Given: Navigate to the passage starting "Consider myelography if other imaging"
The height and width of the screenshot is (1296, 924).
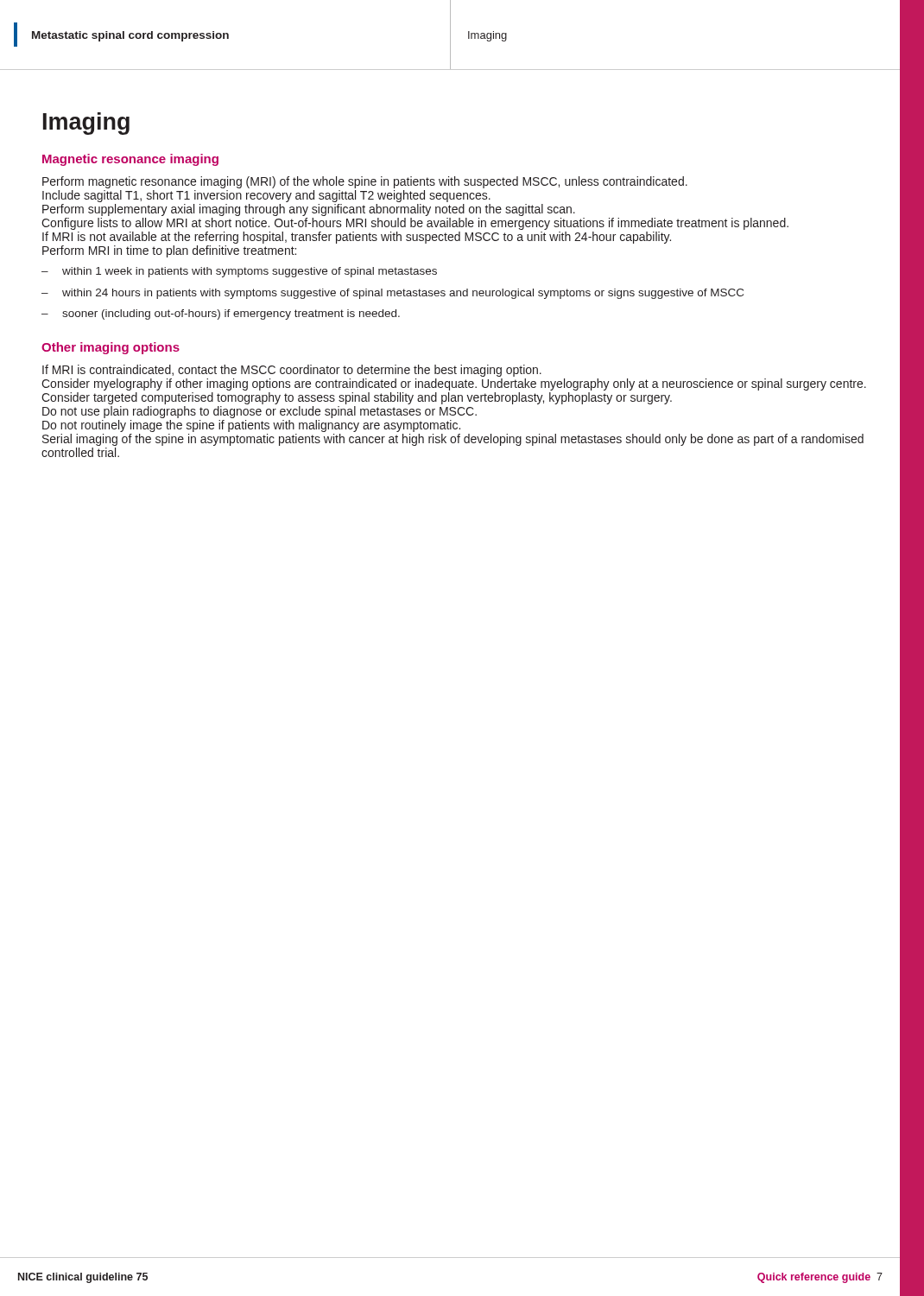Looking at the screenshot, I should point(457,383).
